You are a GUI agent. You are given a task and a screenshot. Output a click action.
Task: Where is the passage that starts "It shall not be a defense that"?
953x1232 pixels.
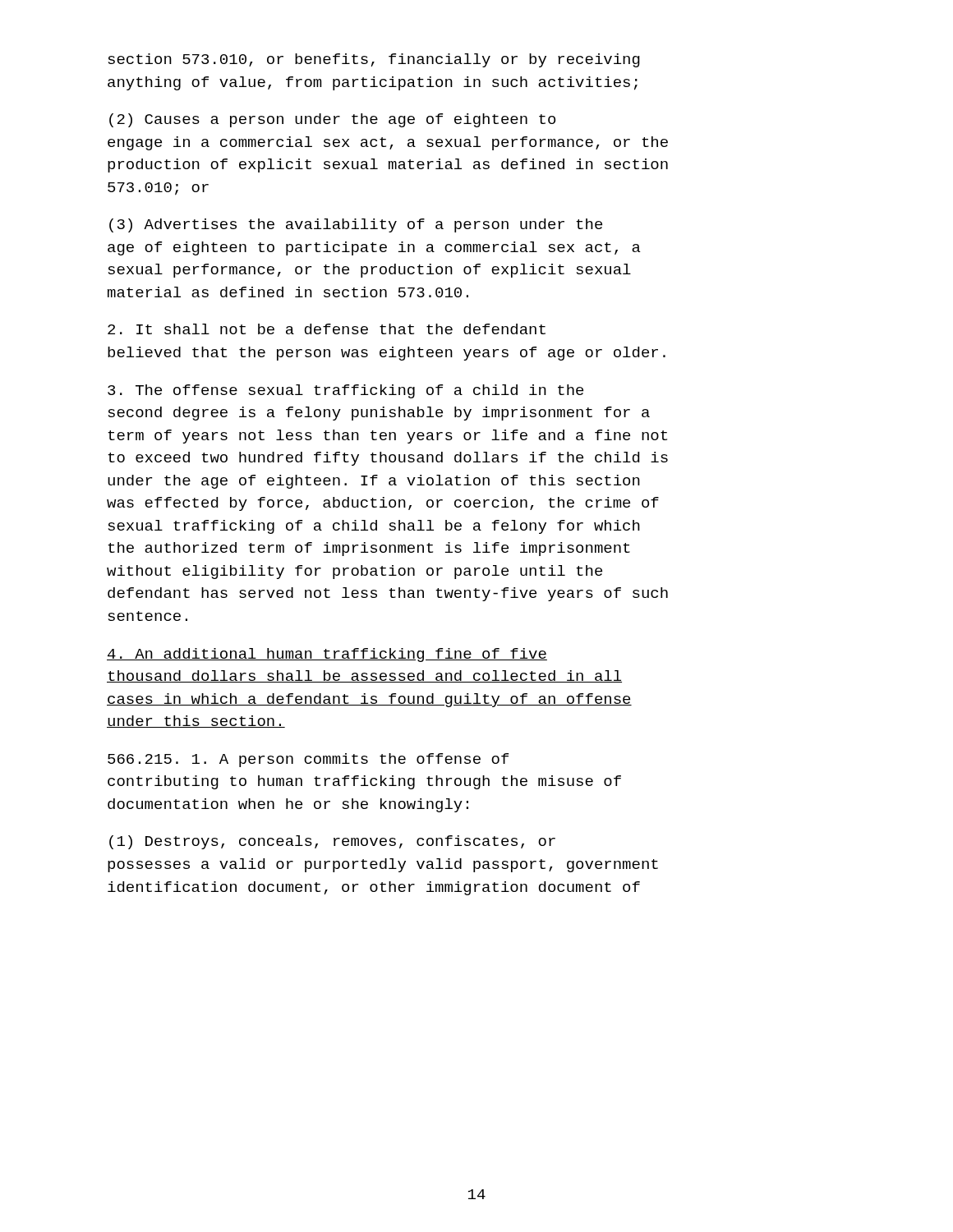(x=476, y=342)
